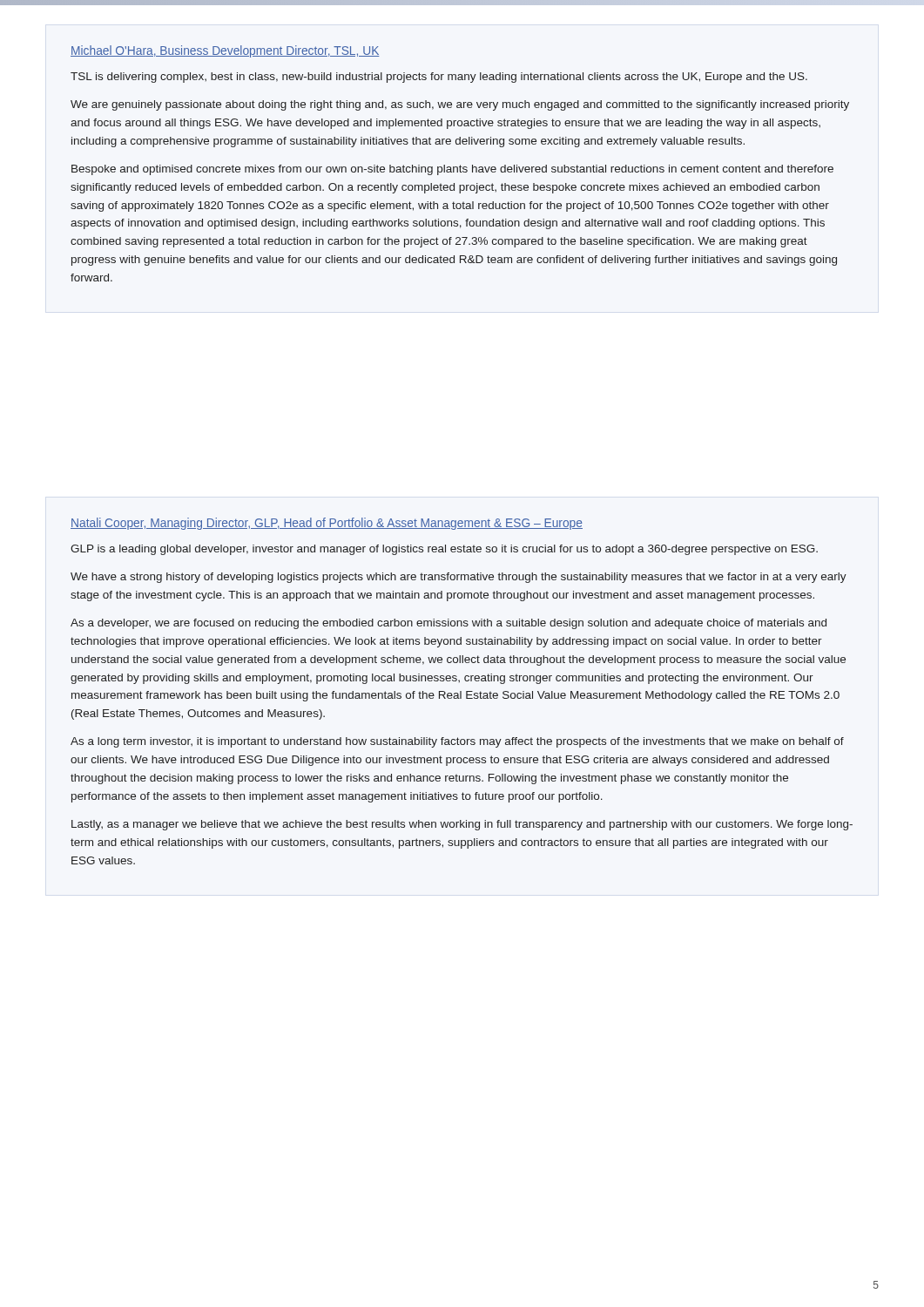The width and height of the screenshot is (924, 1307).
Task: Select the text block that reads "As a developer, we are focused on reducing"
Action: (458, 668)
